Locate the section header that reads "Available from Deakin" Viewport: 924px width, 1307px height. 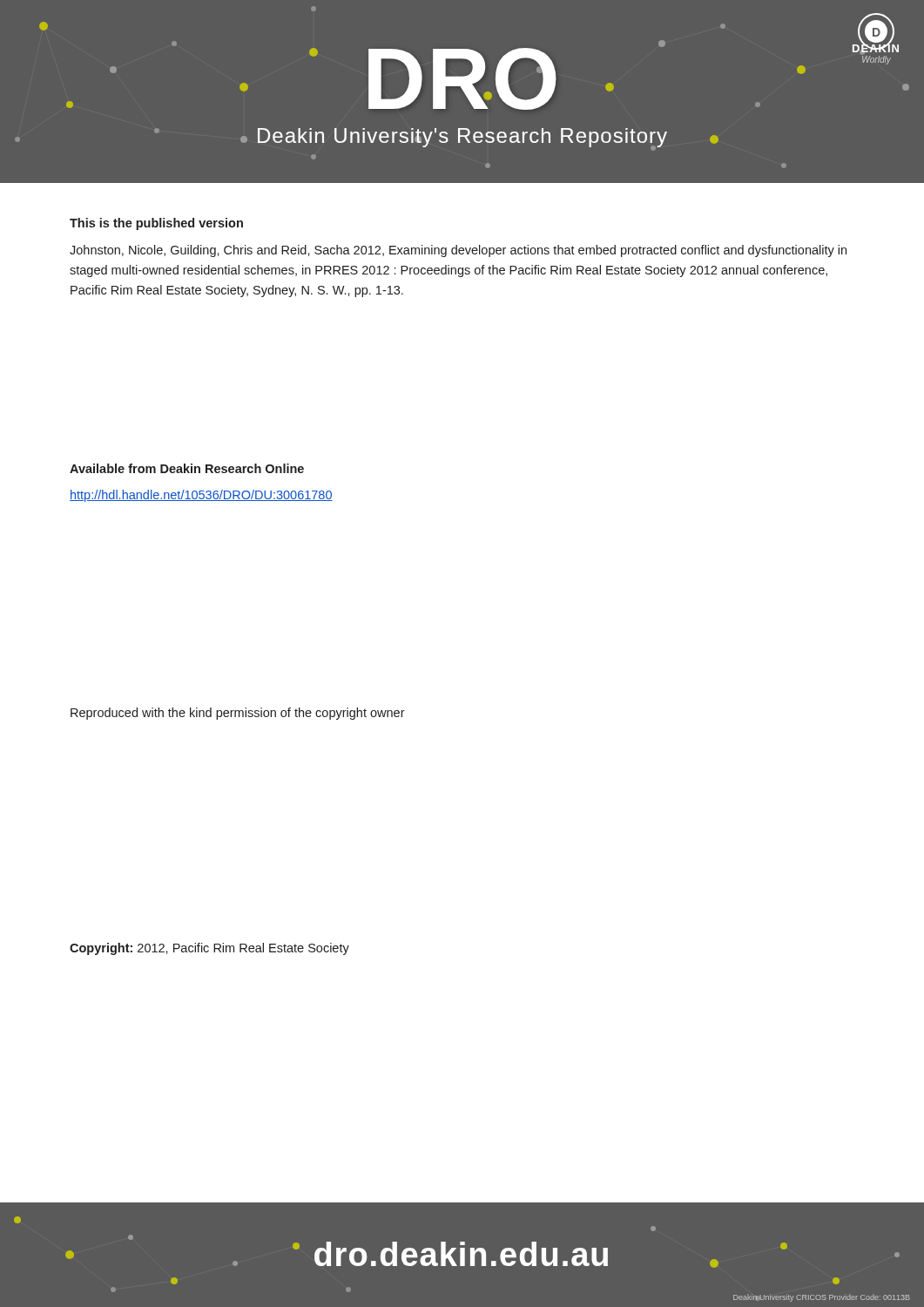187,469
